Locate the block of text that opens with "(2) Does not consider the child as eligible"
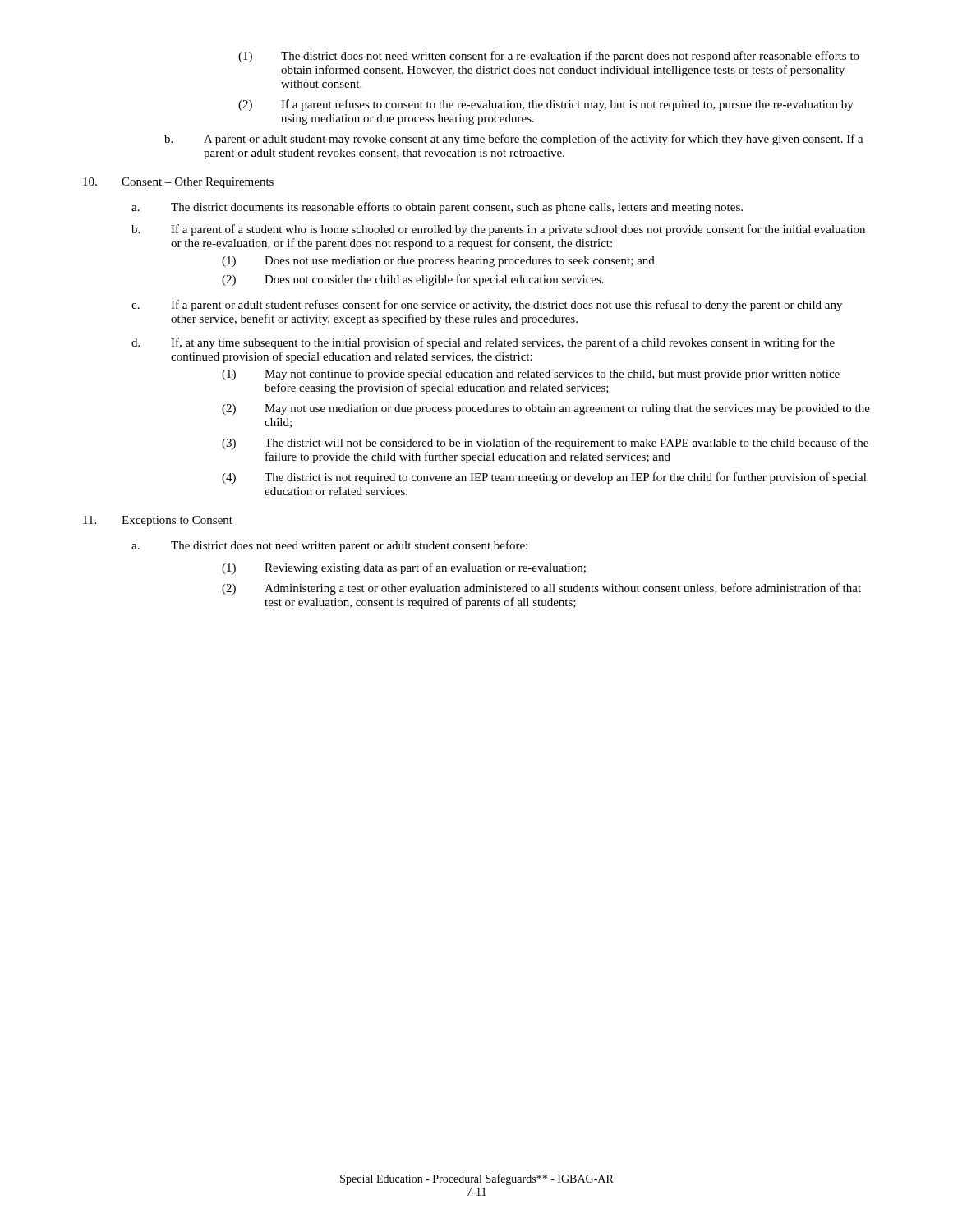 coord(546,280)
